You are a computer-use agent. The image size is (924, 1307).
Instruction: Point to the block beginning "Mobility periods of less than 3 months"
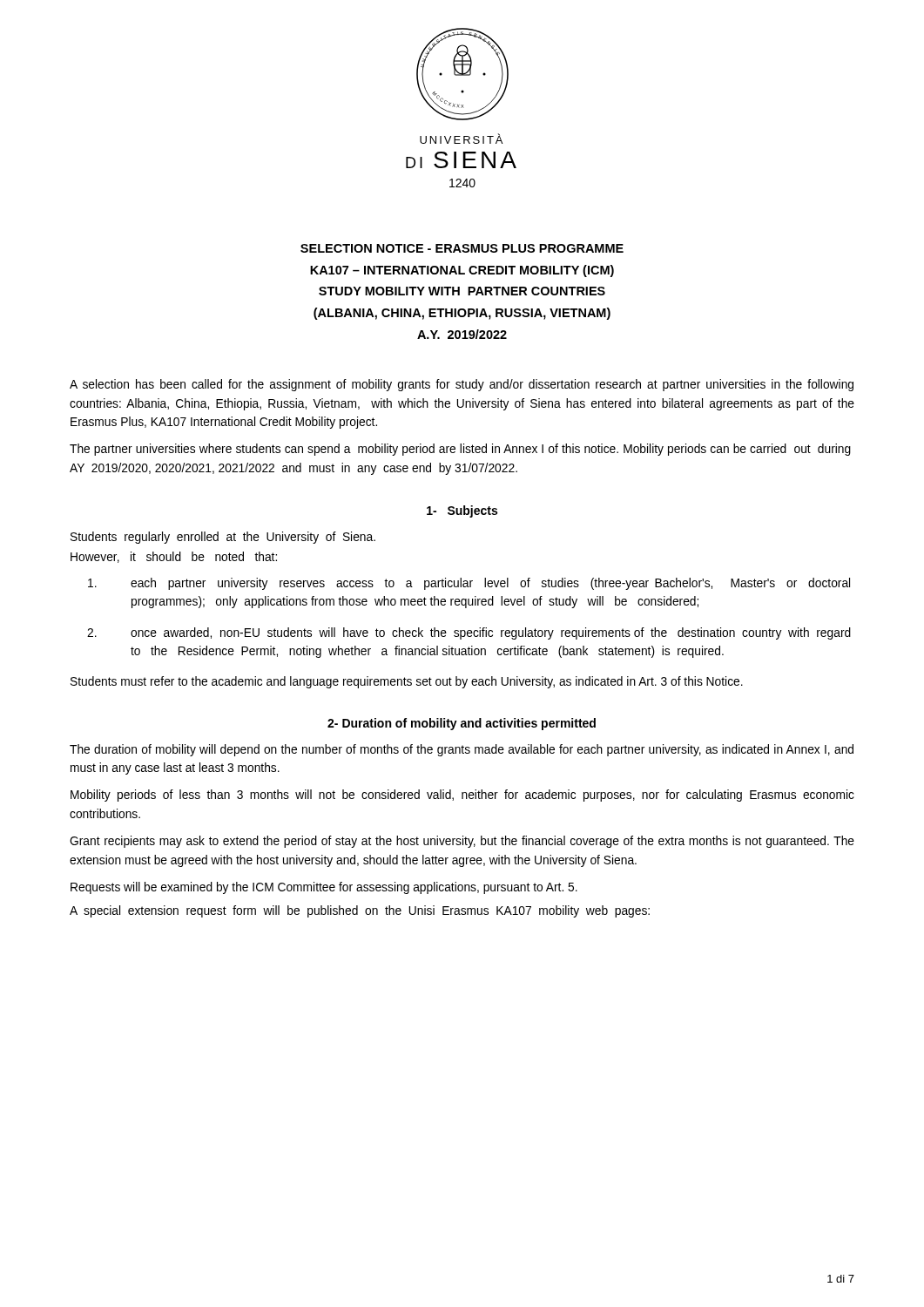tap(462, 805)
